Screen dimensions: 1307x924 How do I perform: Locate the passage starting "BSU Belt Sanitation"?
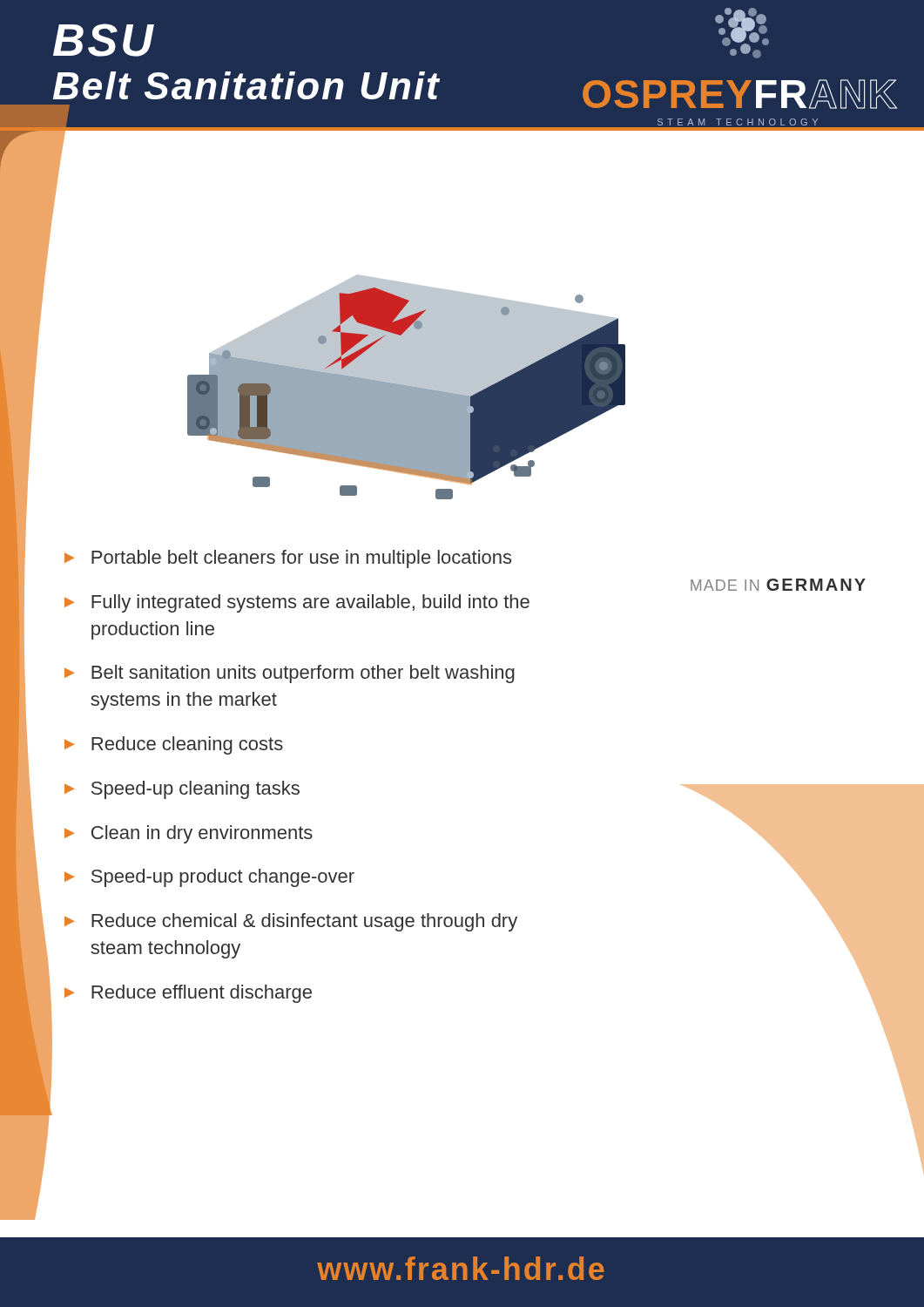click(246, 62)
